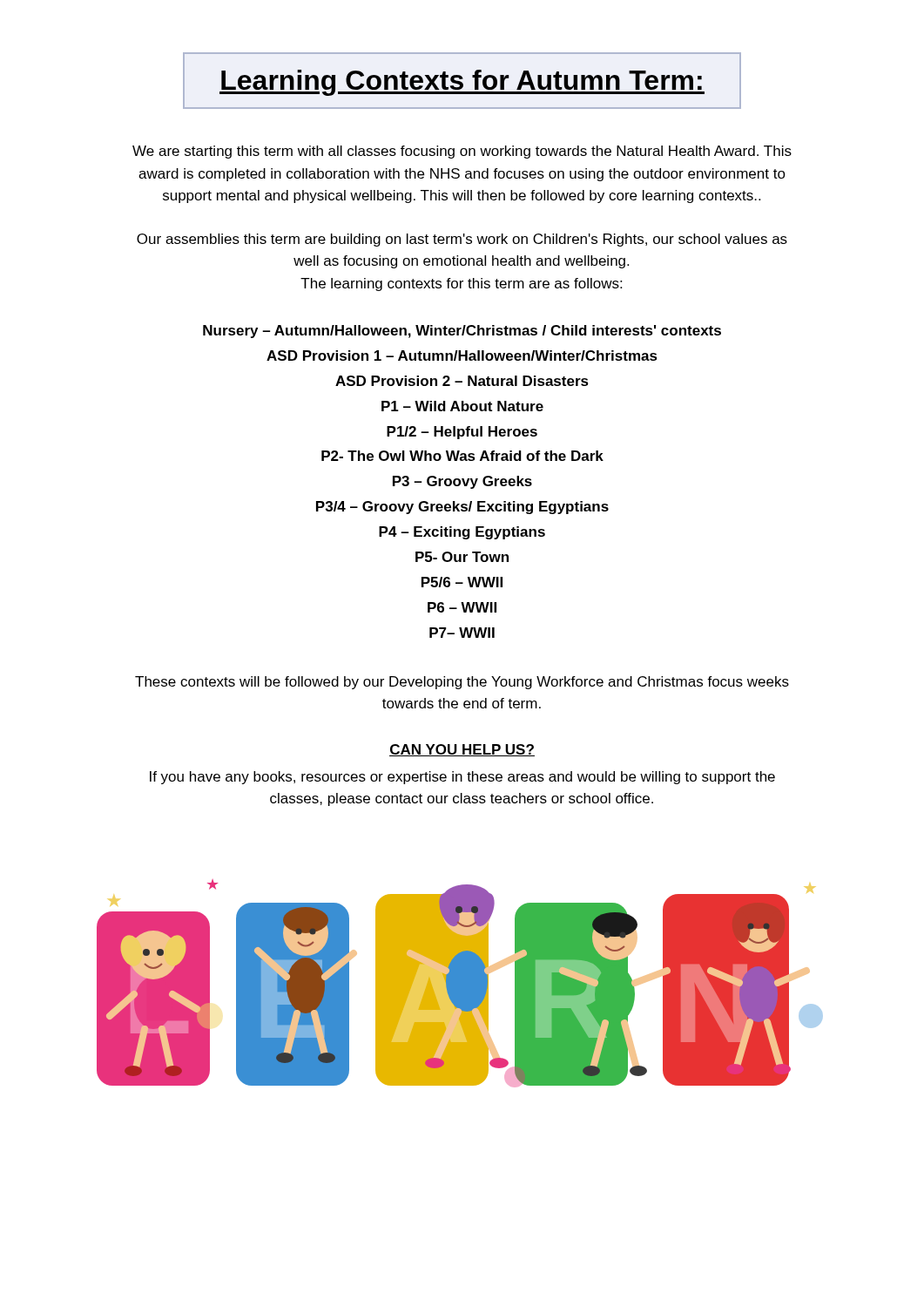Locate the block of text that opens with "These contexts will be"
The width and height of the screenshot is (924, 1307).
[x=462, y=693]
